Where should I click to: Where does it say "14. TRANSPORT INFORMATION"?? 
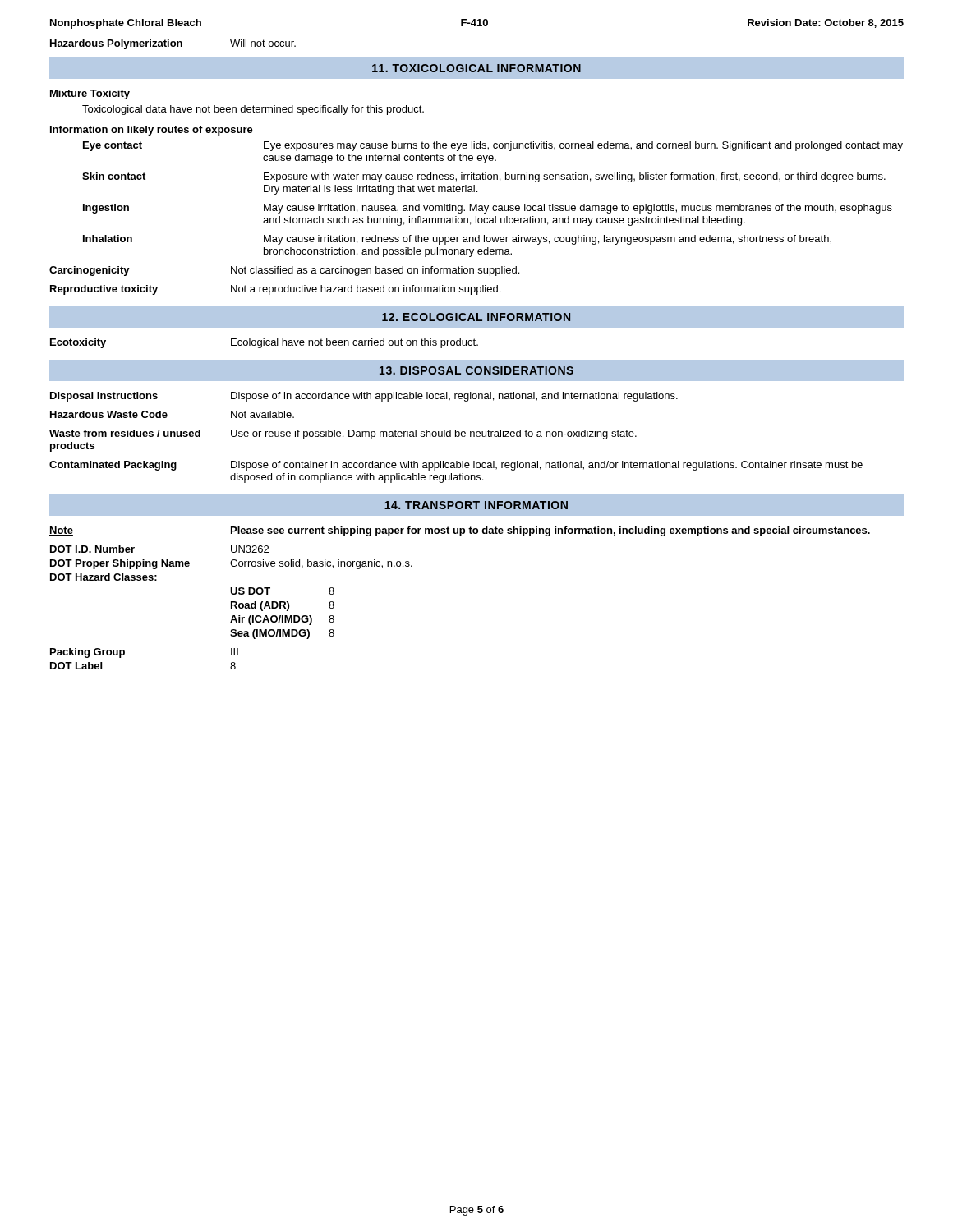coord(476,505)
